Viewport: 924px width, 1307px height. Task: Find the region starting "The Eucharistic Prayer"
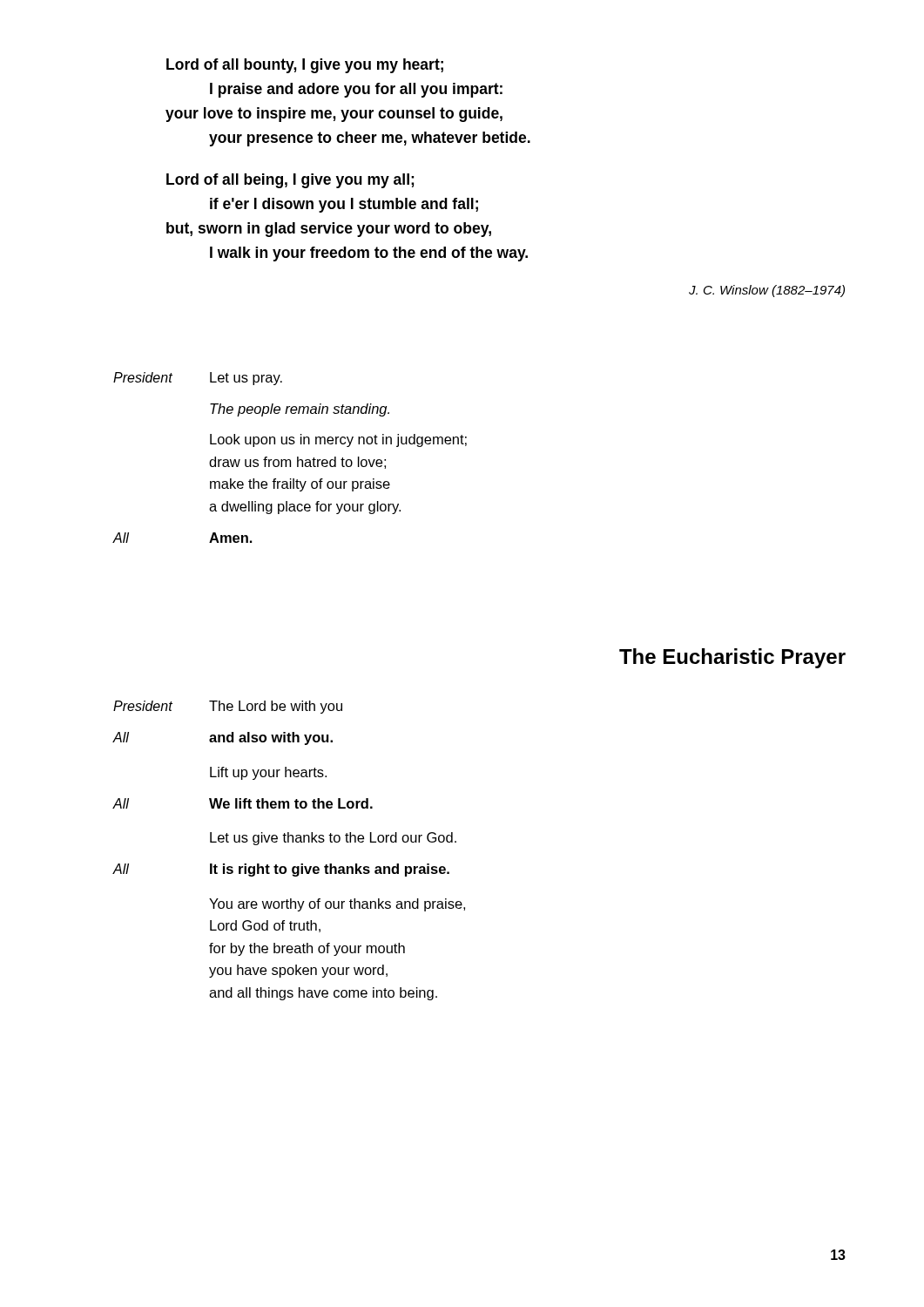[732, 658]
